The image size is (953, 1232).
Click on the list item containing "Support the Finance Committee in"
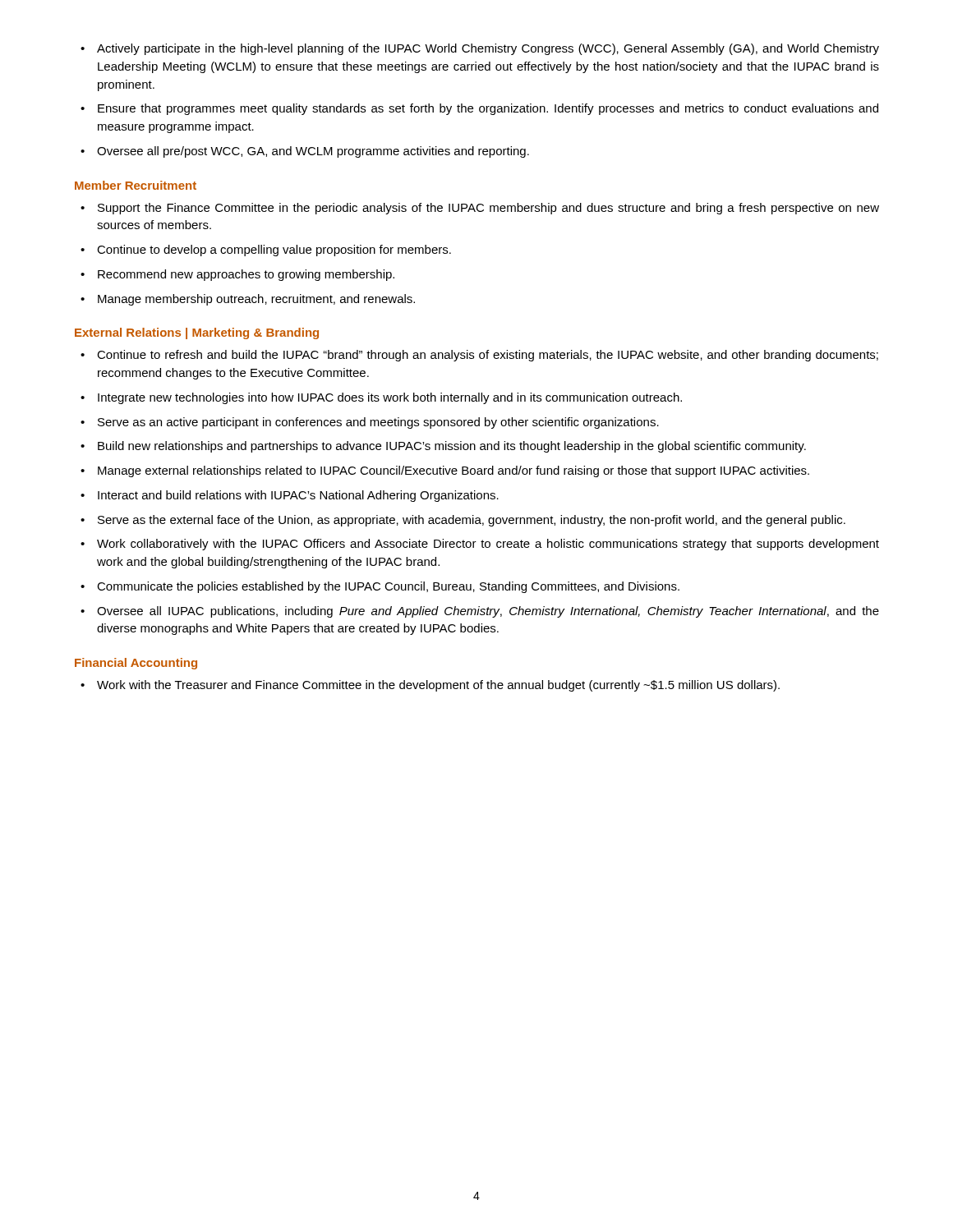pos(480,209)
